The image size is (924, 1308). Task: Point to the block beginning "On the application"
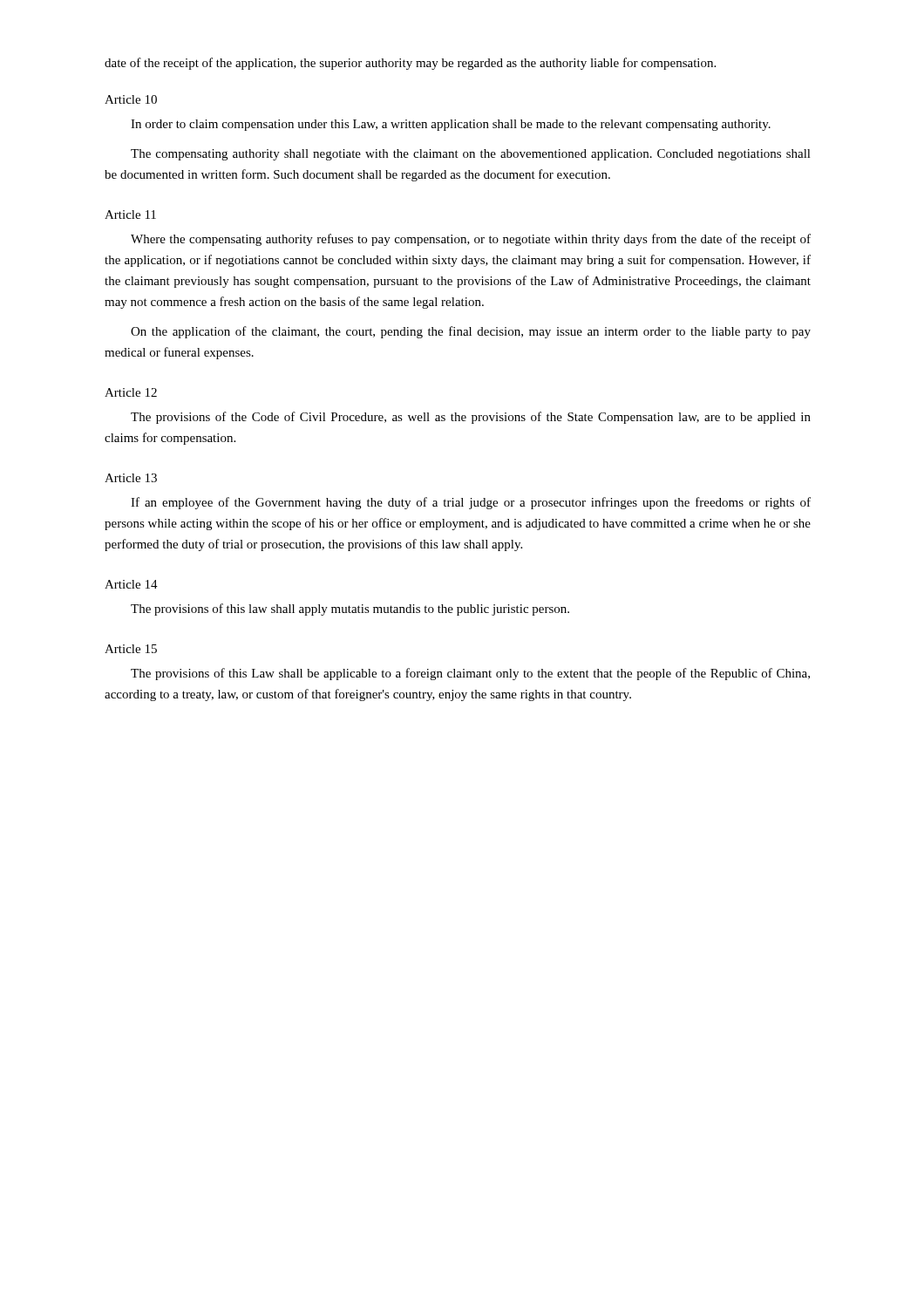click(x=458, y=342)
